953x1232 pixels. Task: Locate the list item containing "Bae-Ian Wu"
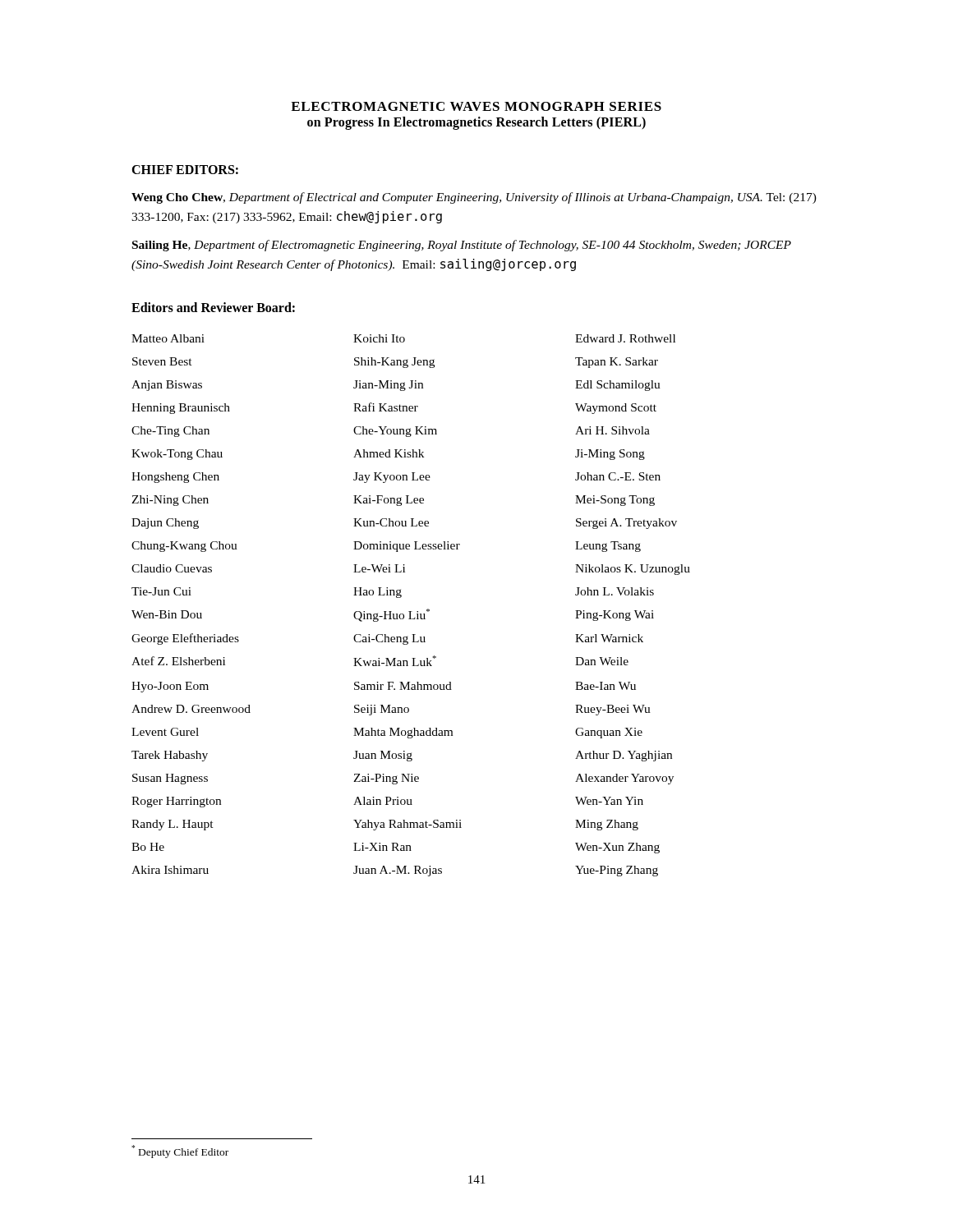(606, 685)
